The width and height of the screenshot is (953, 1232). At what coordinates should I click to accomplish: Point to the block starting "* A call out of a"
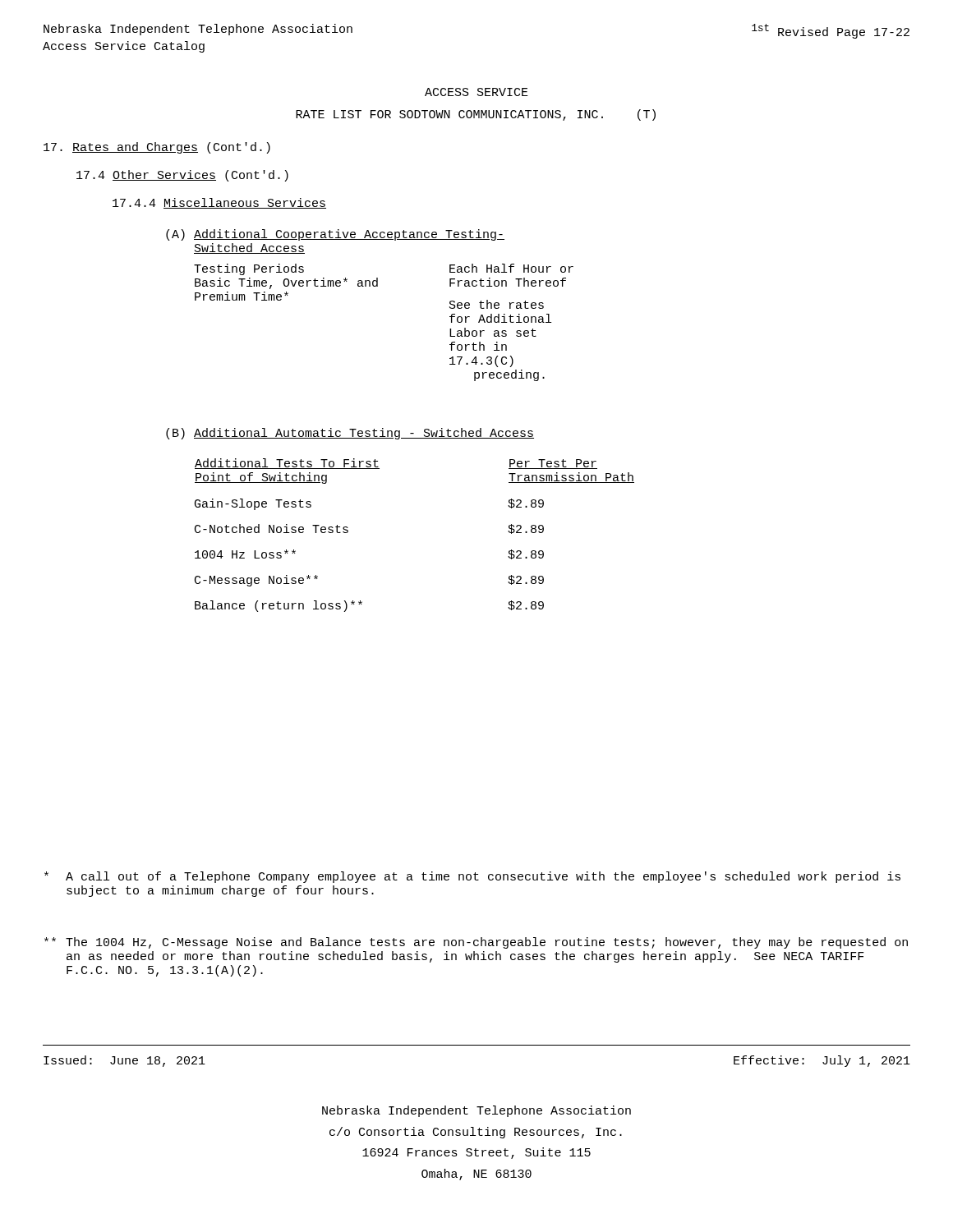476,885
